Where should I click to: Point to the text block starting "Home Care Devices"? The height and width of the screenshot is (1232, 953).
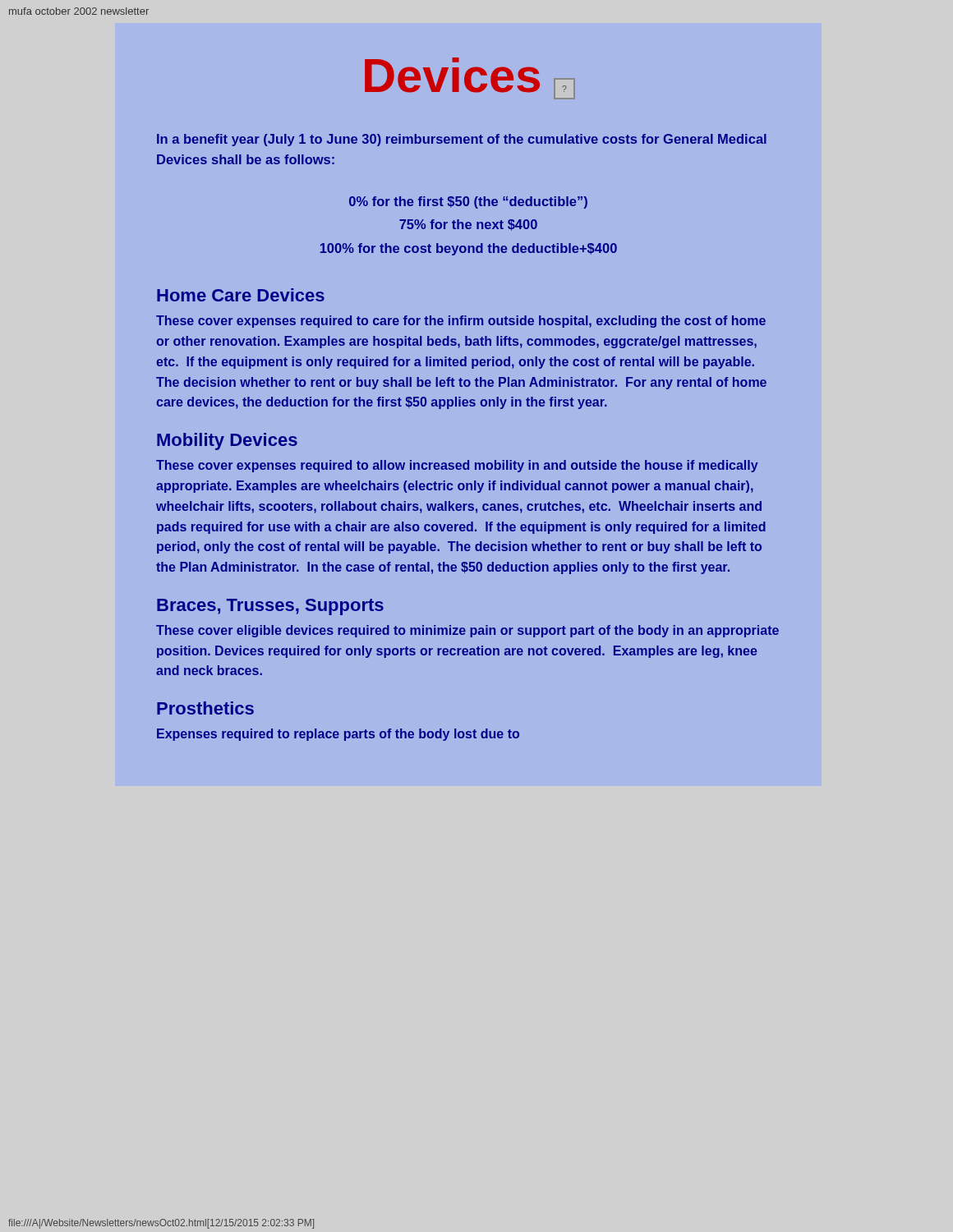pyautogui.click(x=240, y=295)
